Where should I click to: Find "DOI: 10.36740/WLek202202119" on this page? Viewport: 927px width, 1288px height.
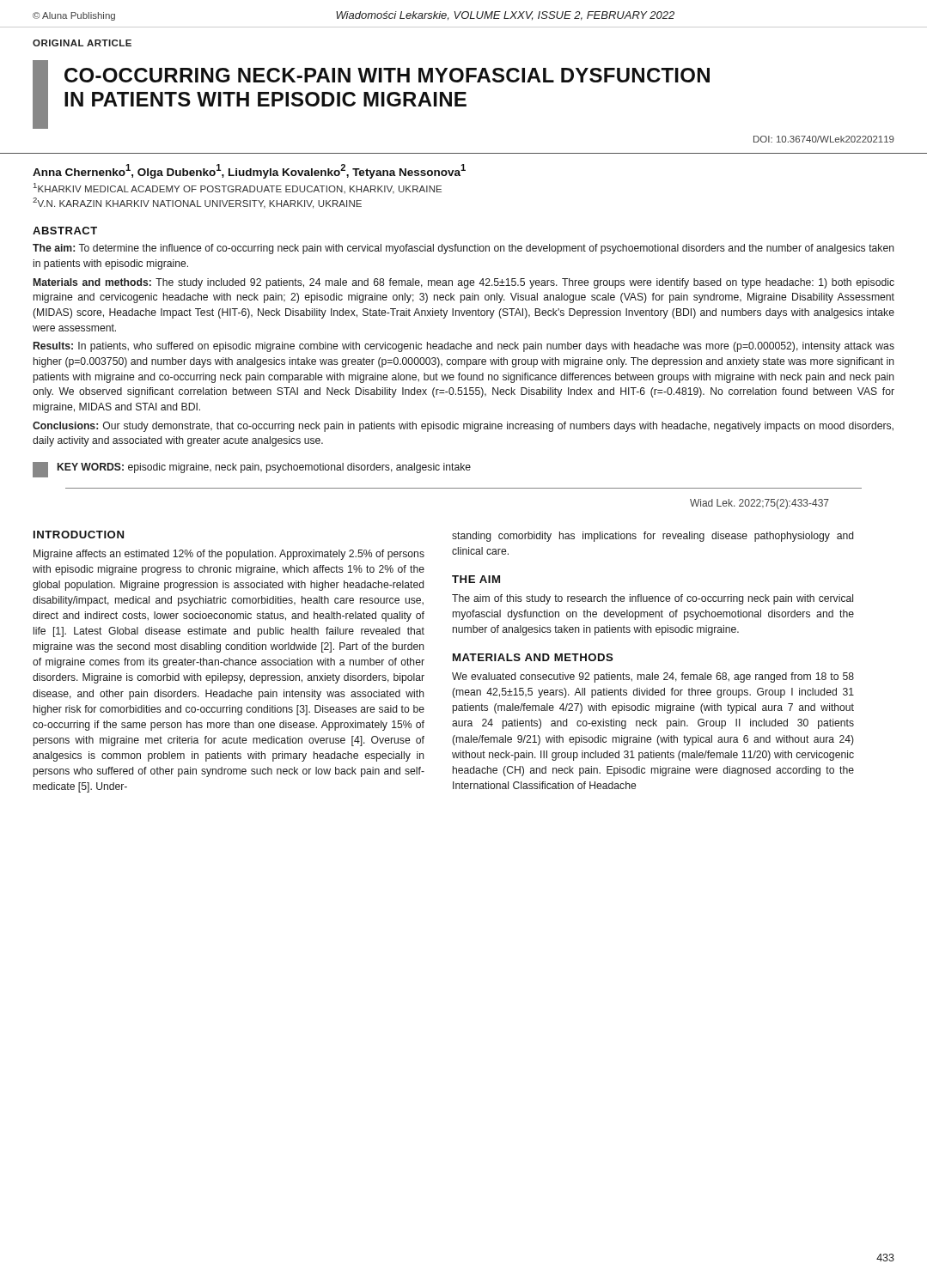(x=824, y=139)
